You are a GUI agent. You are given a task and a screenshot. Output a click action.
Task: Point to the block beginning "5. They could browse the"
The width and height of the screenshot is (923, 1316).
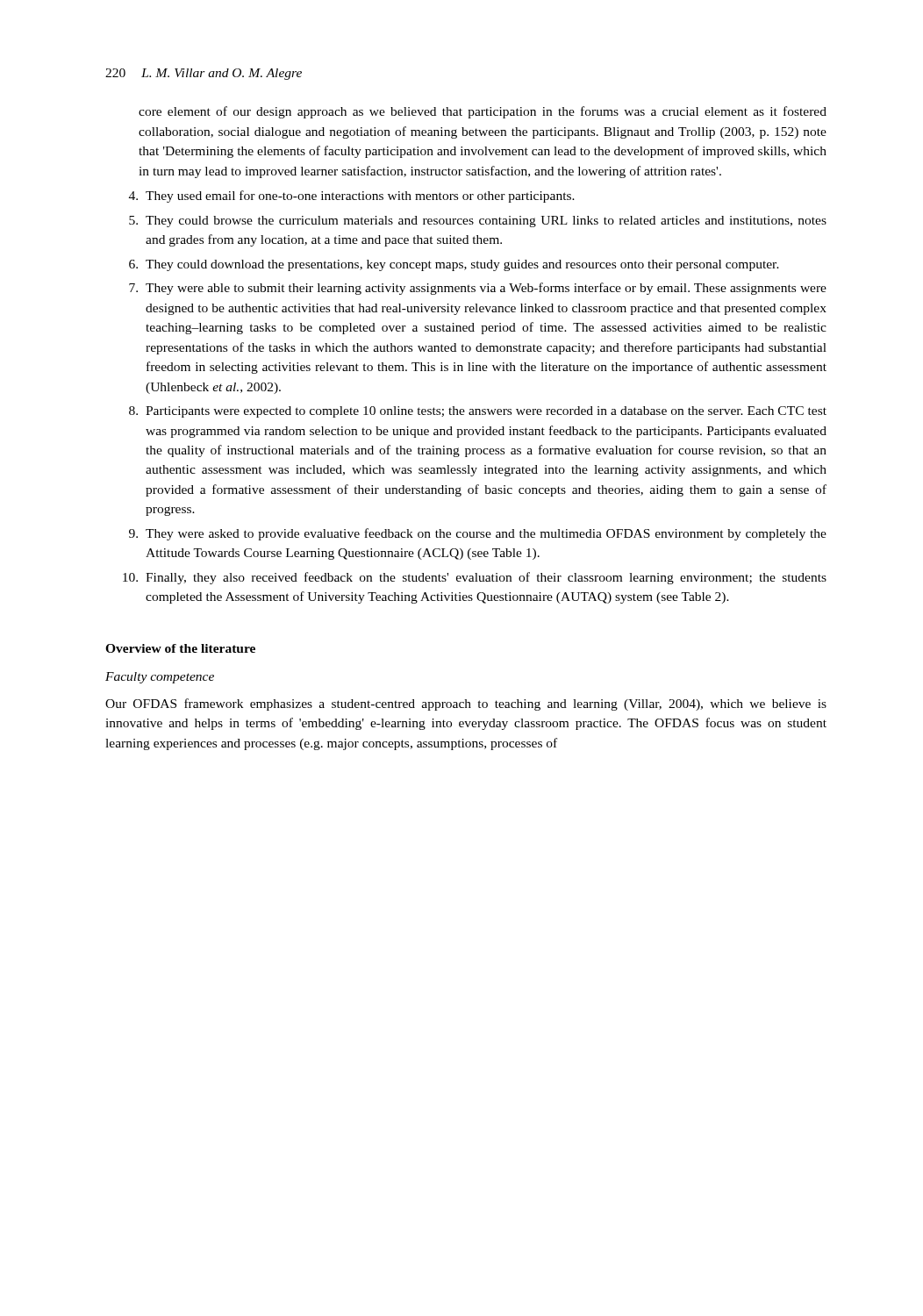(466, 230)
